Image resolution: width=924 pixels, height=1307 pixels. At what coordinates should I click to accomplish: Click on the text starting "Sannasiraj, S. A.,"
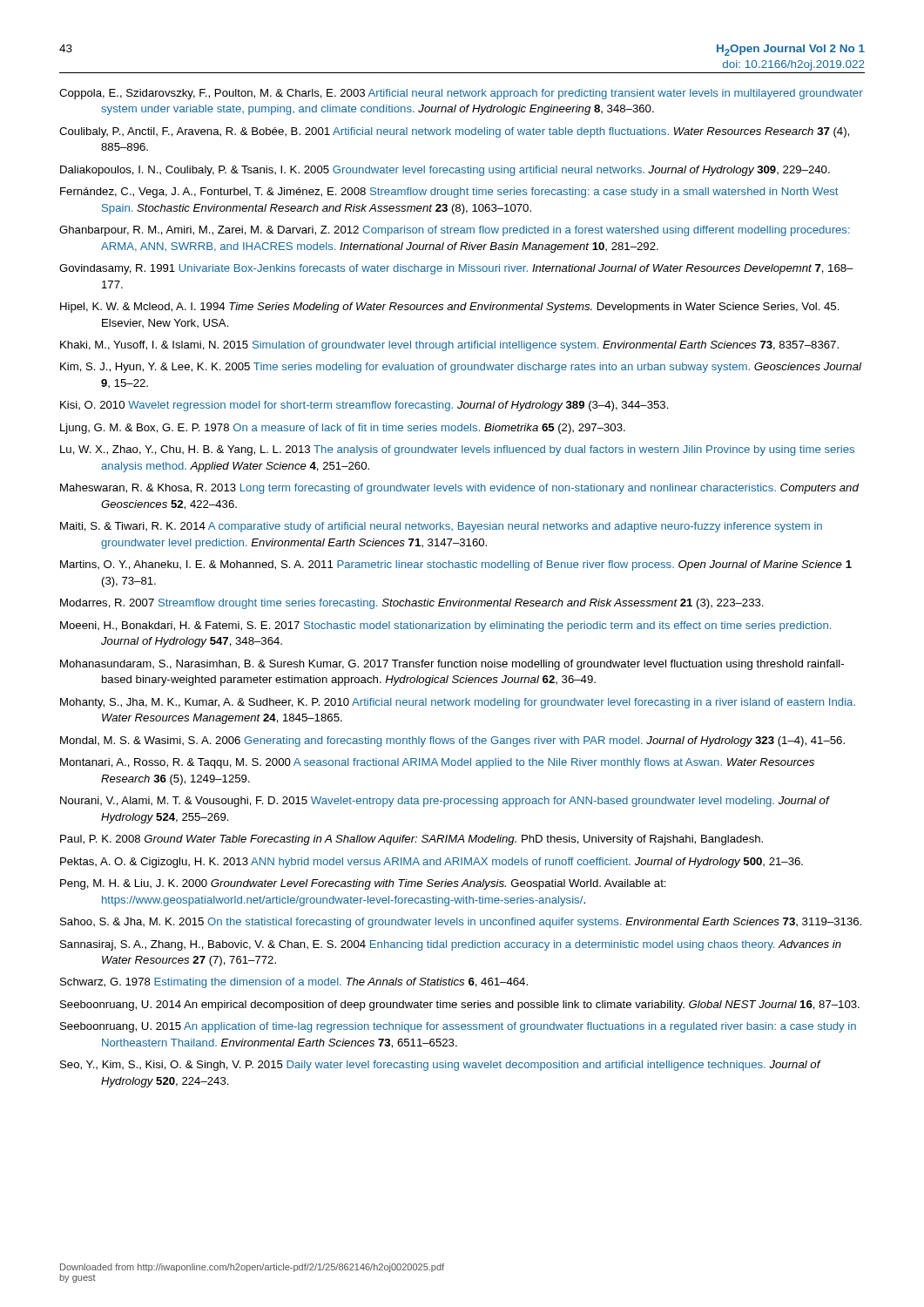click(450, 952)
